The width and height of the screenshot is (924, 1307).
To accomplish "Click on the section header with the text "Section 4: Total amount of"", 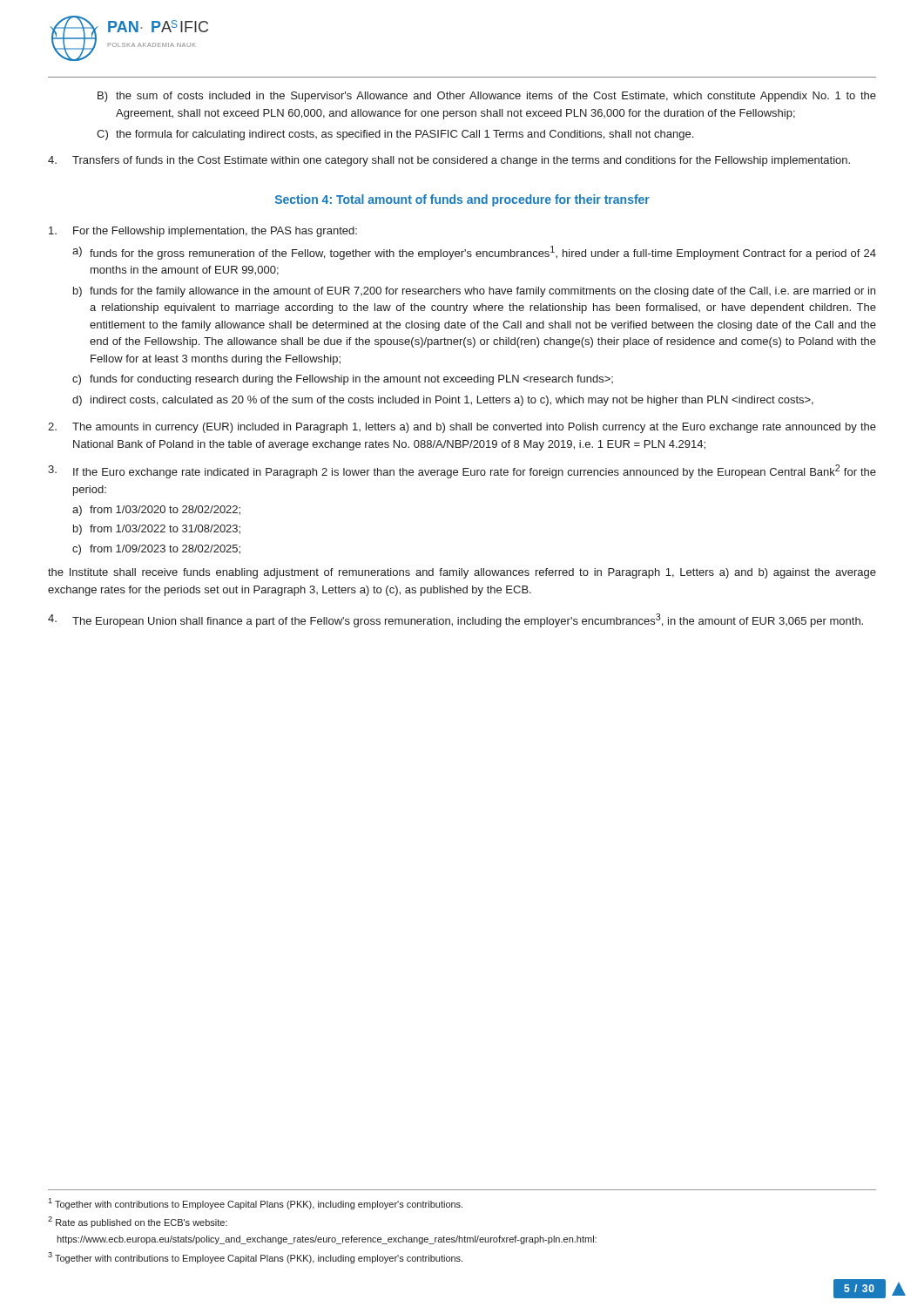I will coord(462,200).
